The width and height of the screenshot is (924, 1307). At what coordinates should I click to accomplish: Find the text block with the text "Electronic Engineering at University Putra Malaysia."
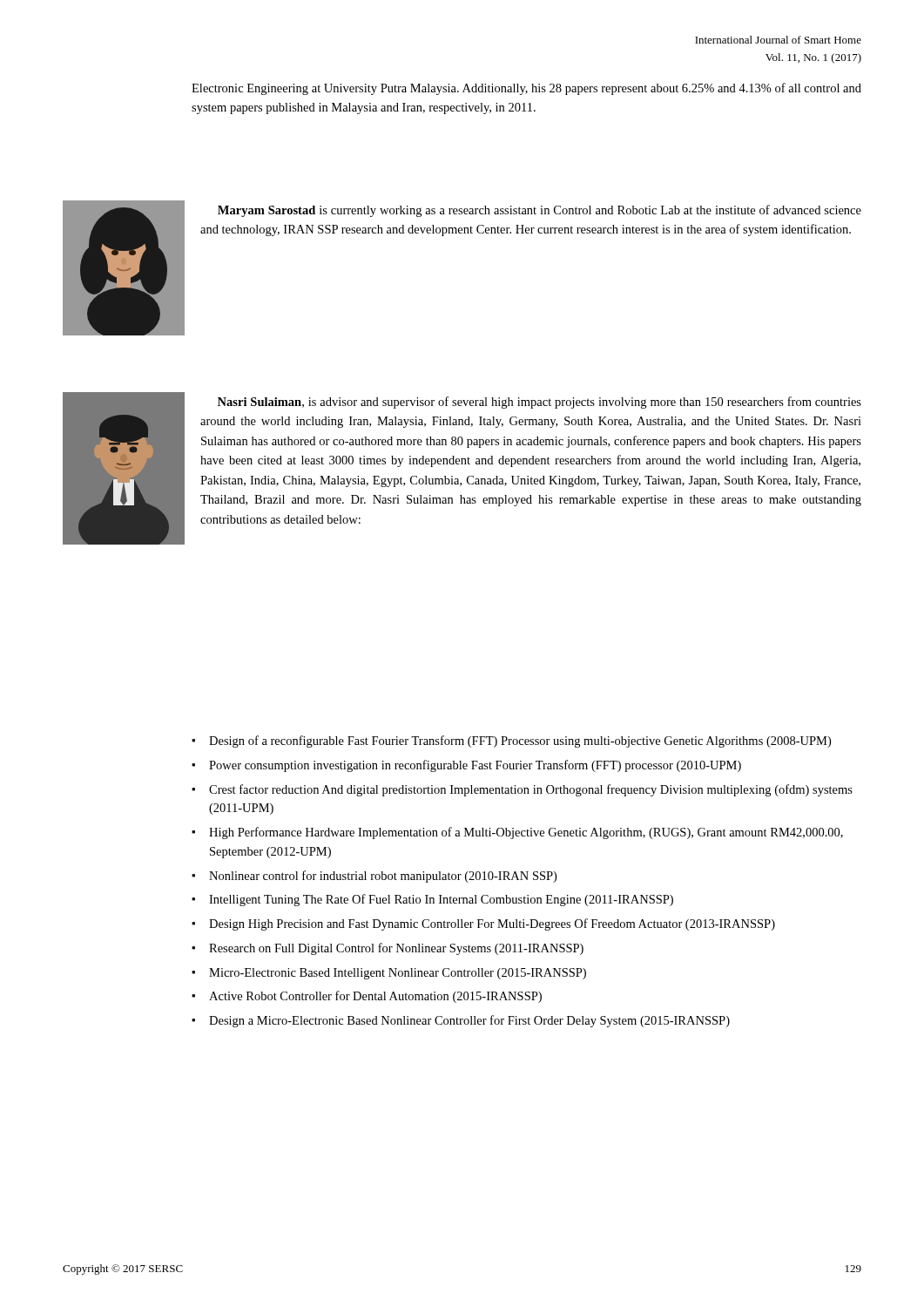point(526,98)
